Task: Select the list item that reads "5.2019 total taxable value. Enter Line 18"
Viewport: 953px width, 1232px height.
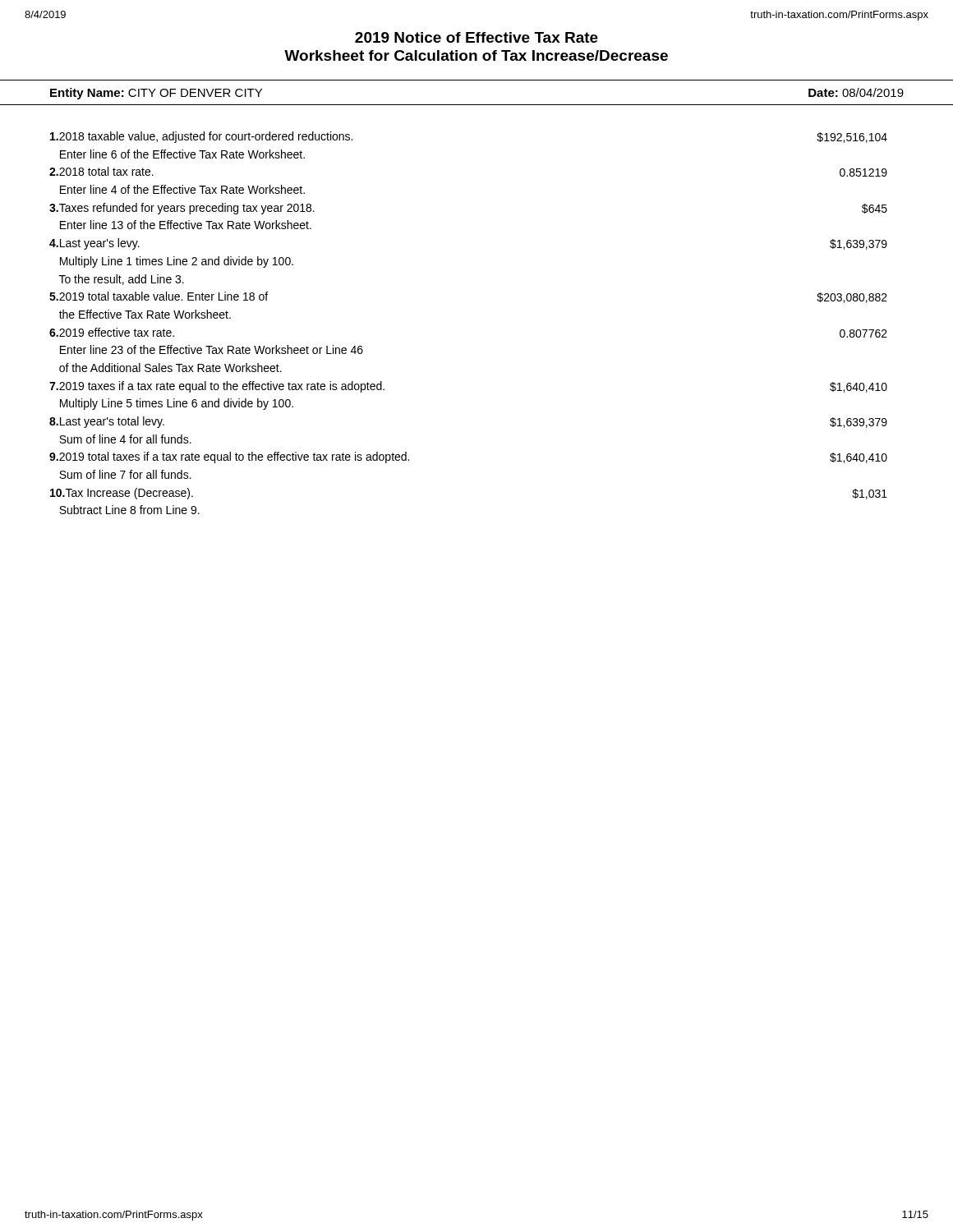Action: (159, 298)
